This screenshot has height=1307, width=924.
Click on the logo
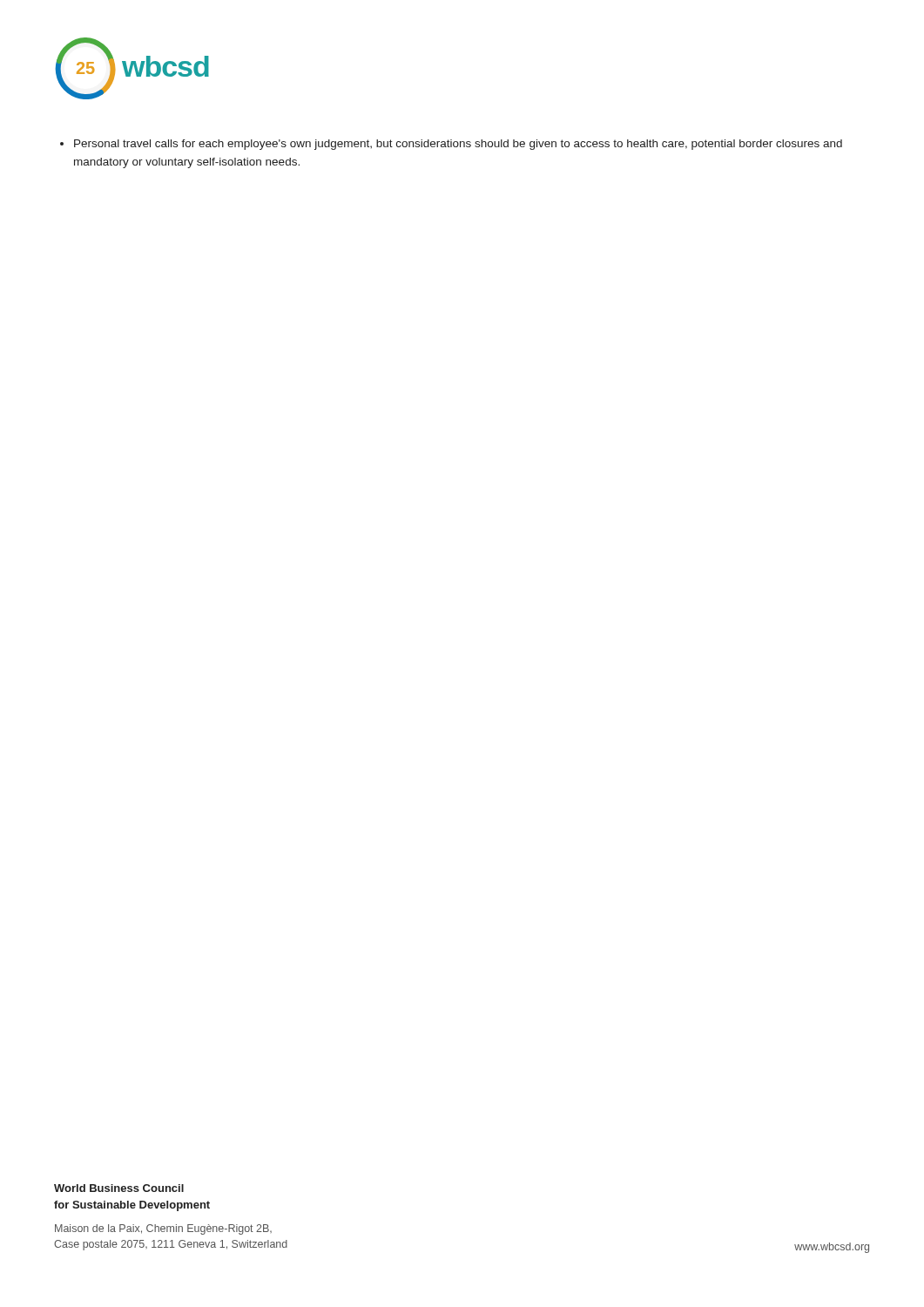tap(132, 68)
